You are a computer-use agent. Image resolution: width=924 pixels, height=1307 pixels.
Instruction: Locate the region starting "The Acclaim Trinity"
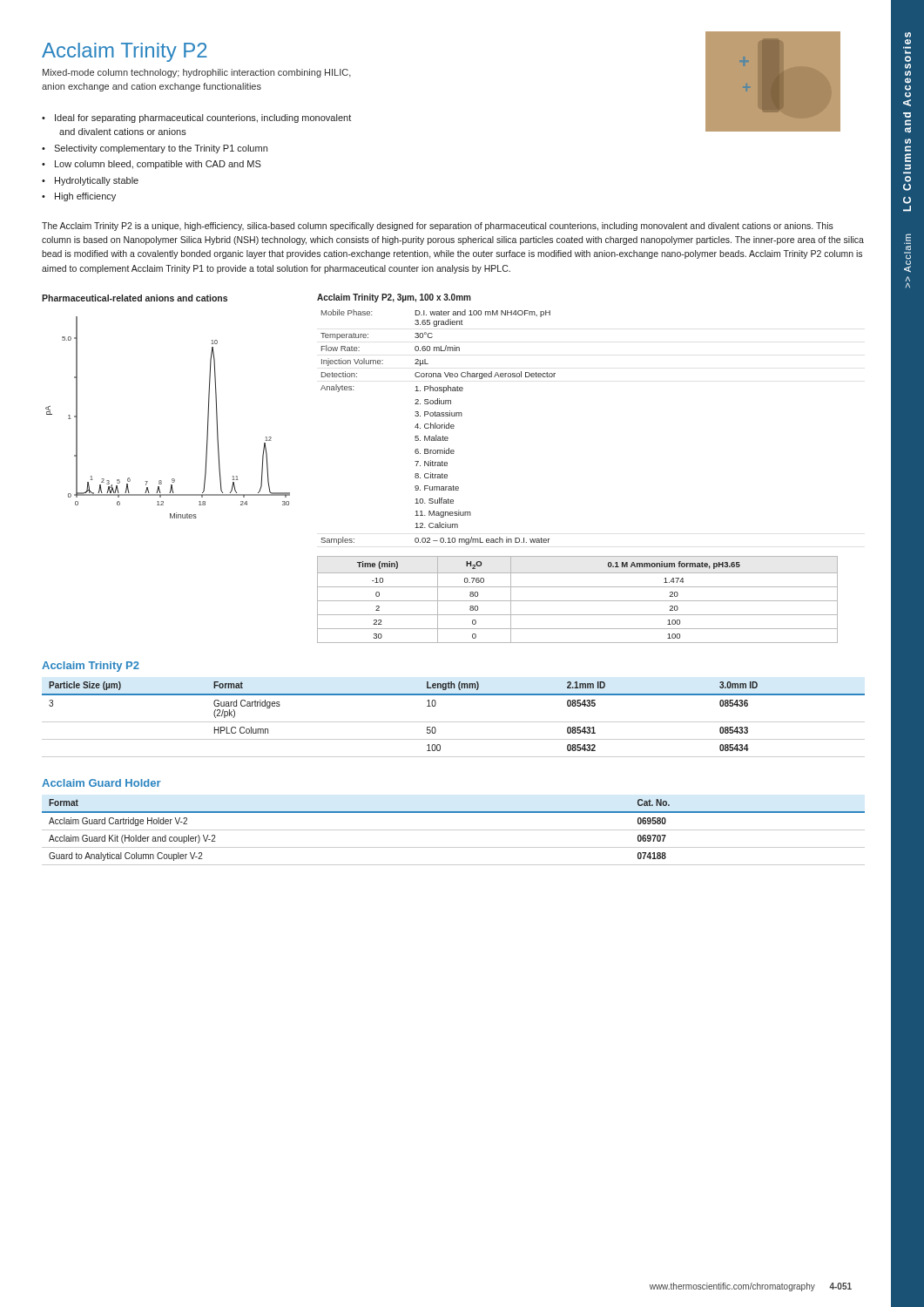click(x=453, y=247)
